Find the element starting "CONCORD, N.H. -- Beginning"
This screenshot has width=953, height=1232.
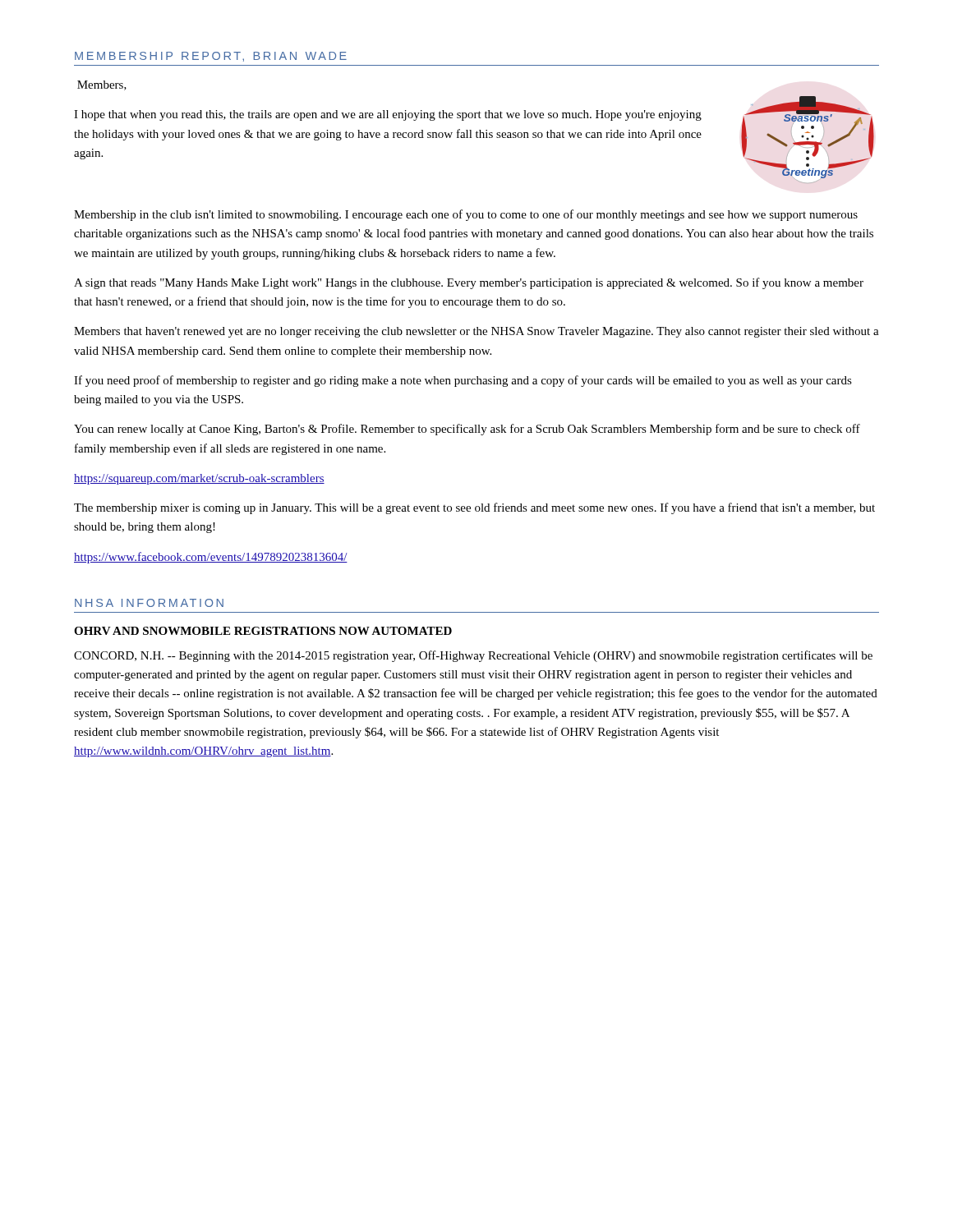click(x=476, y=703)
